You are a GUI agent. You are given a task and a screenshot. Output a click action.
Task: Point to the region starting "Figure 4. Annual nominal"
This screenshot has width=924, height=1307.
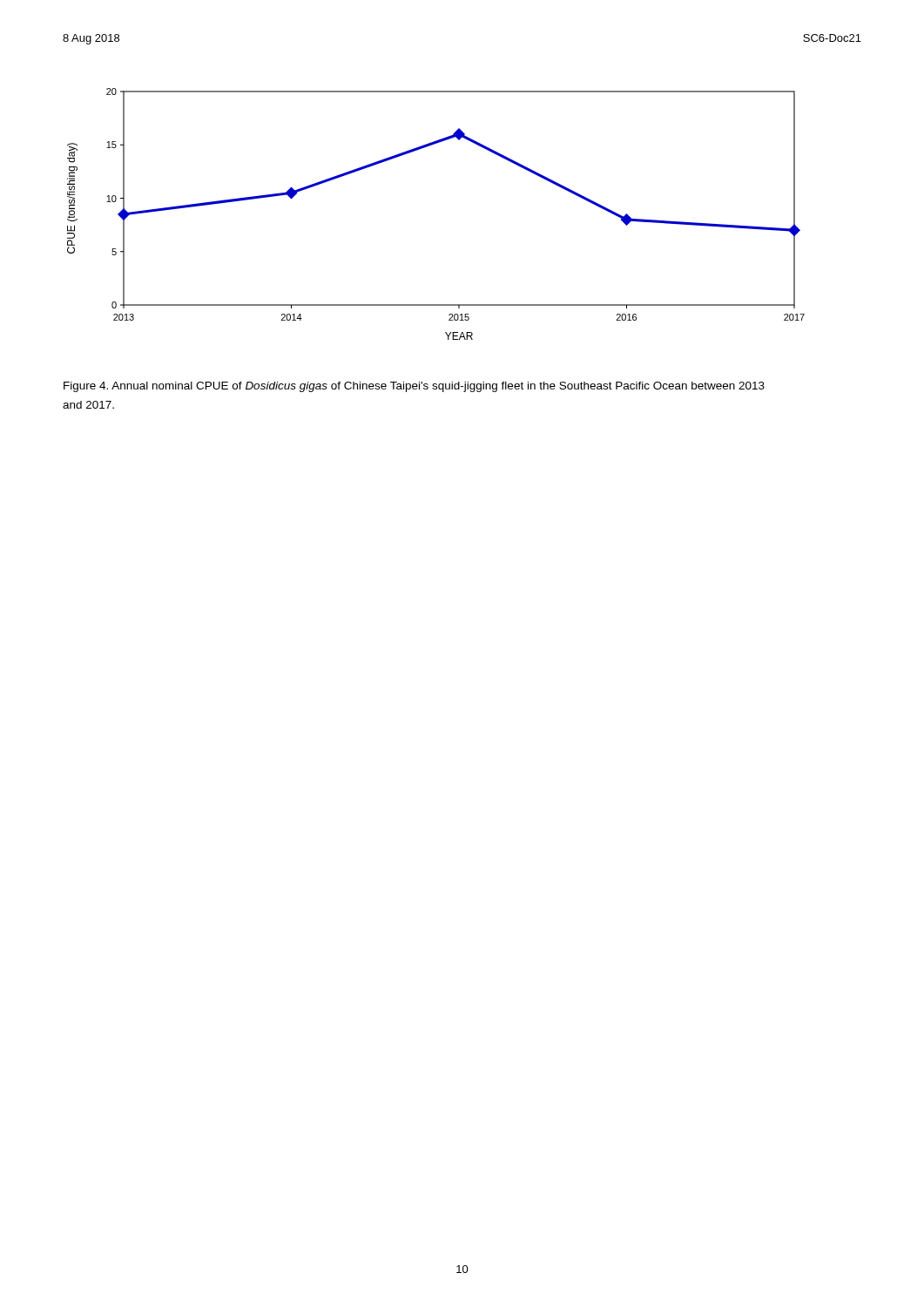coord(414,395)
